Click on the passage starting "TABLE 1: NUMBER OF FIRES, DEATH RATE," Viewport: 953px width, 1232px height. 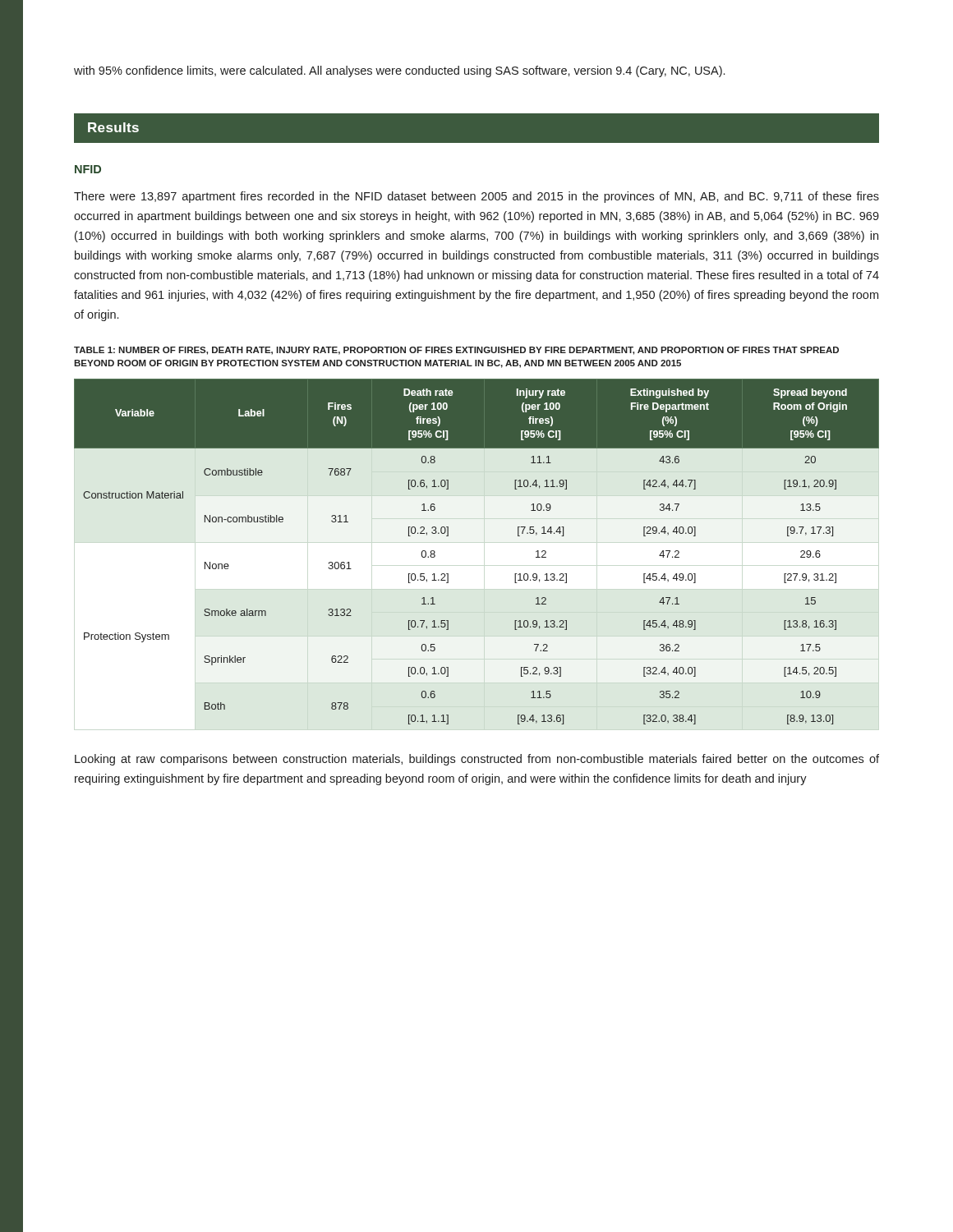coord(476,357)
